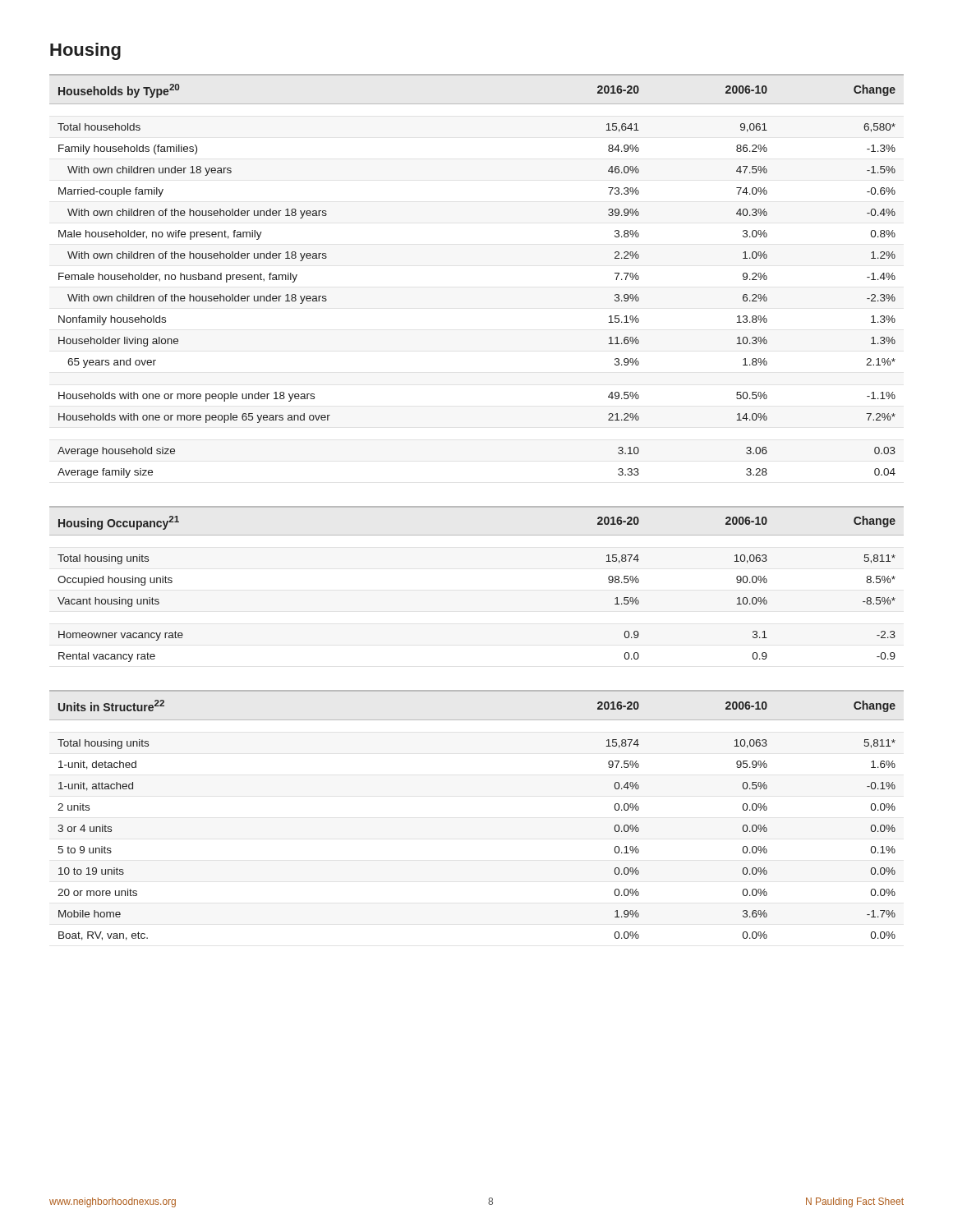This screenshot has height=1232, width=953.
Task: Click on the table containing "Female householder, no husband"
Action: (x=476, y=278)
